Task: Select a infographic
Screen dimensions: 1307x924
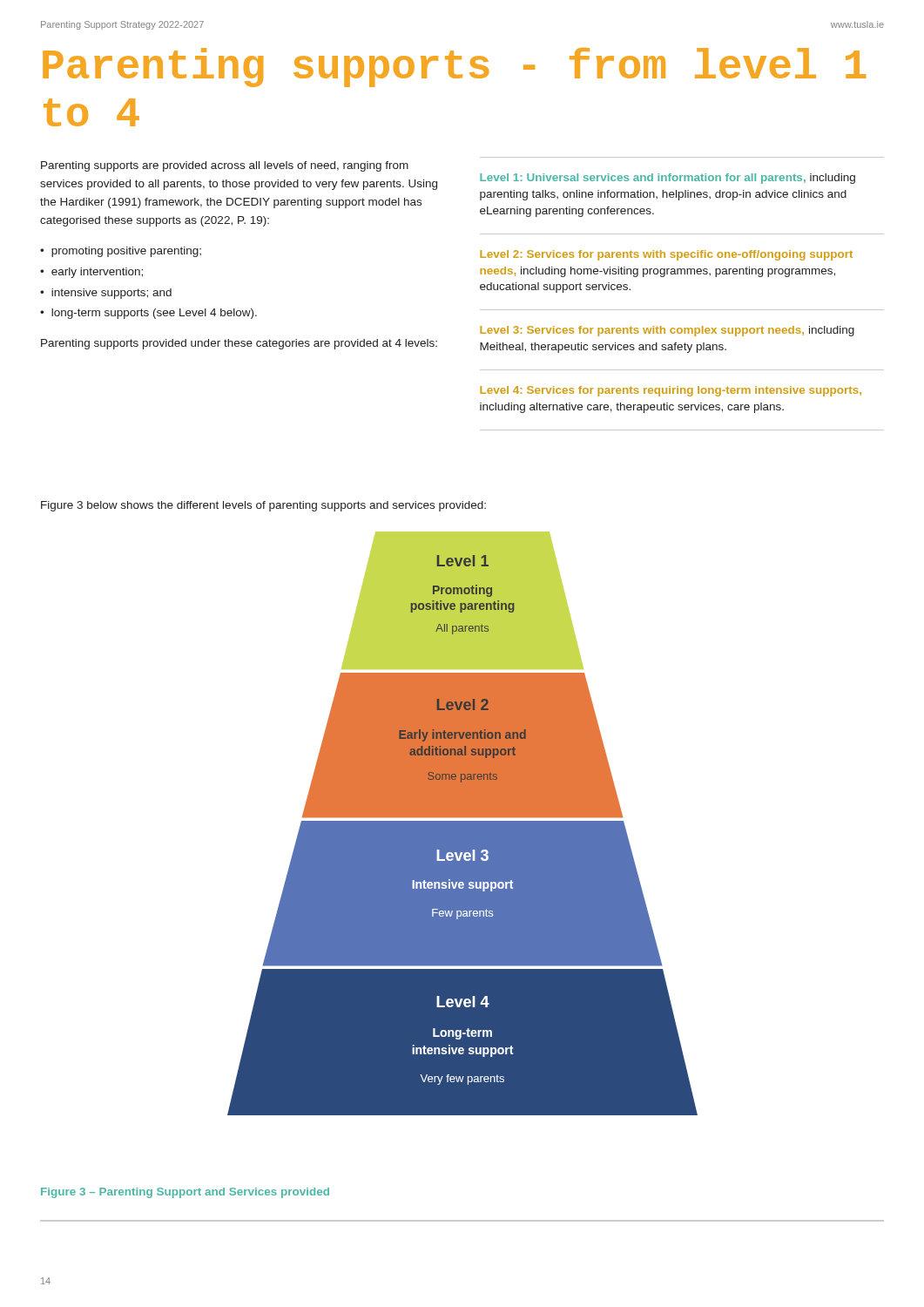Action: (x=462, y=845)
